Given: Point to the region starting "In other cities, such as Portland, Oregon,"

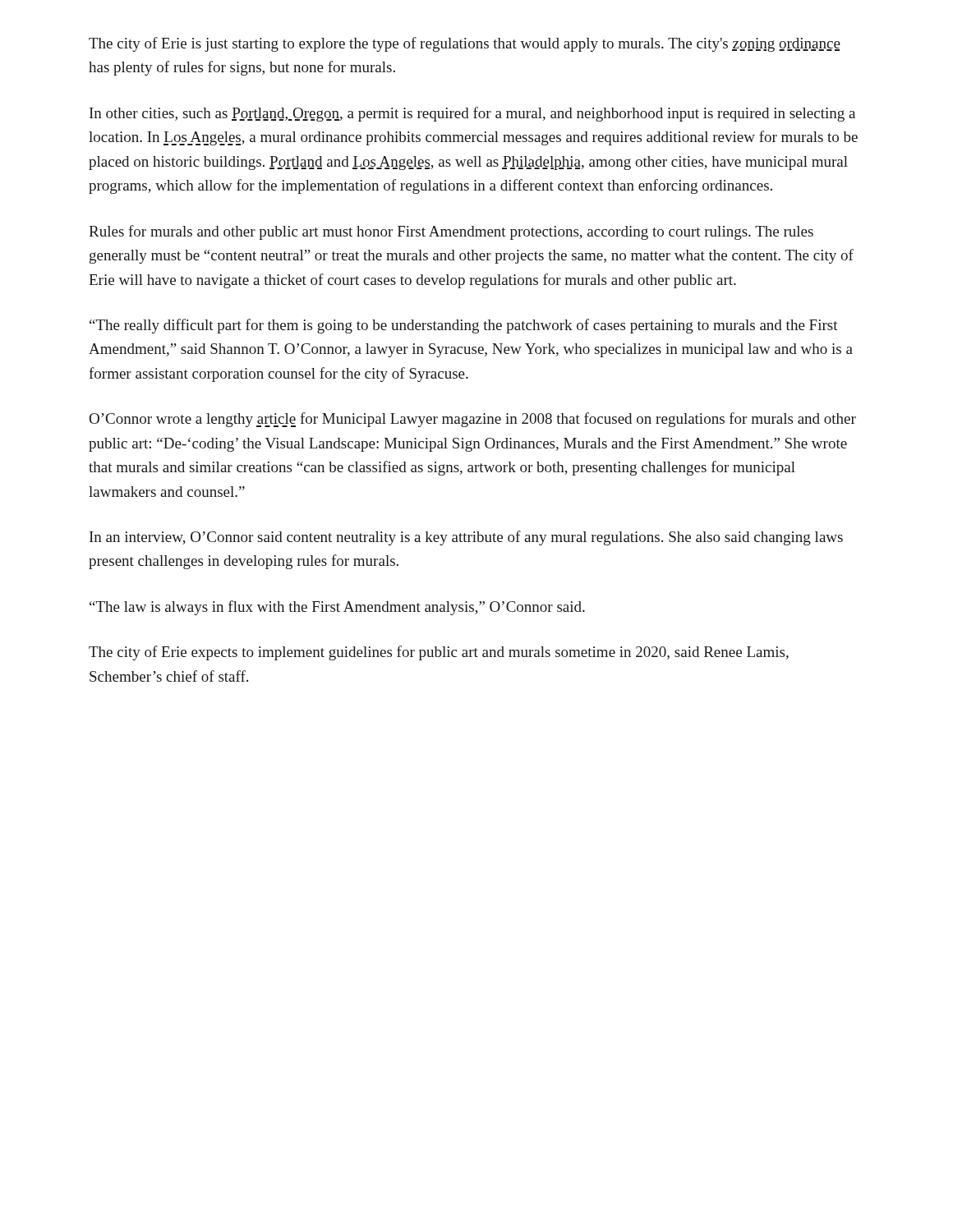Looking at the screenshot, I should [x=473, y=149].
